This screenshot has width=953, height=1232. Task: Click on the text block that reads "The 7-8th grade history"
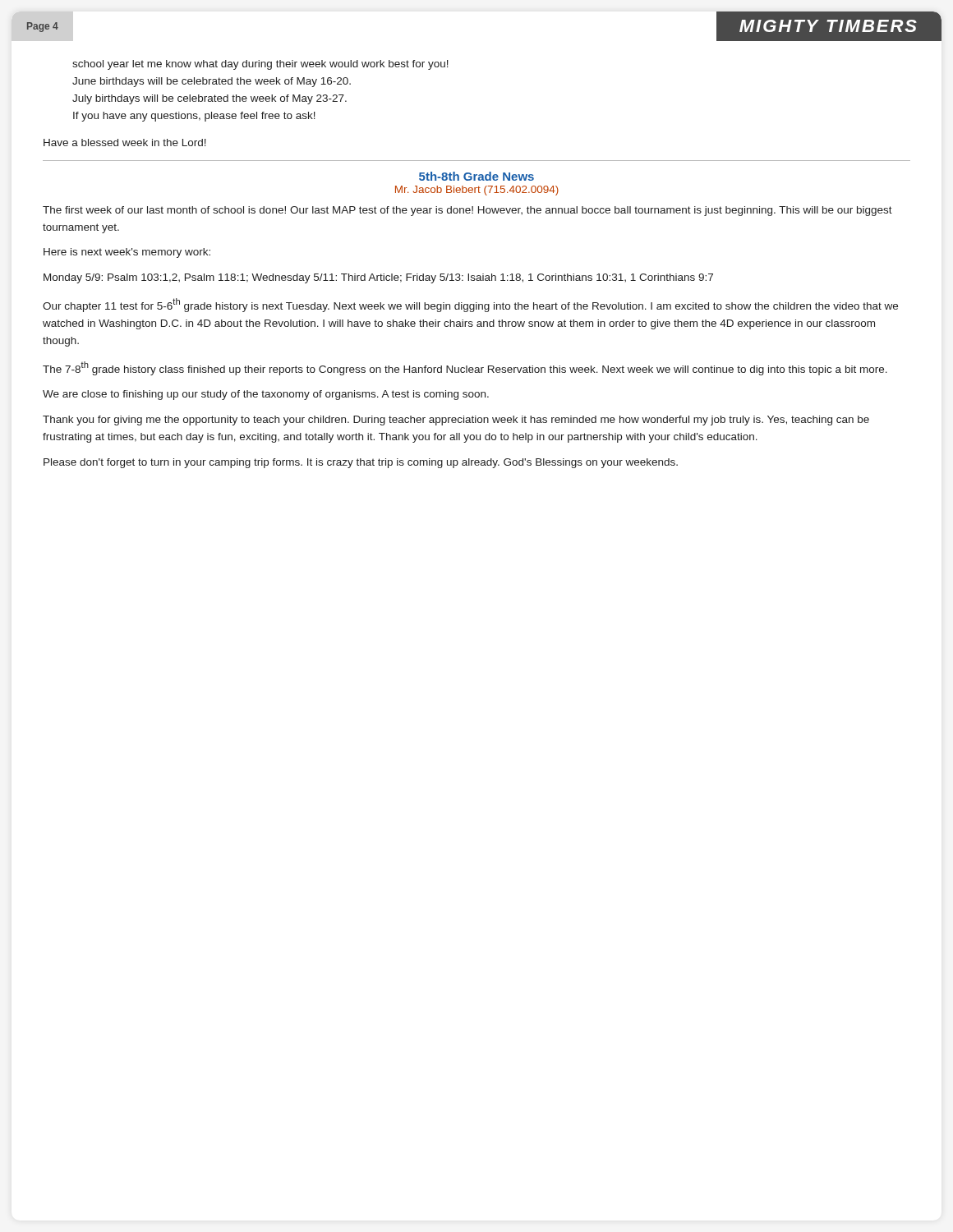pos(476,368)
